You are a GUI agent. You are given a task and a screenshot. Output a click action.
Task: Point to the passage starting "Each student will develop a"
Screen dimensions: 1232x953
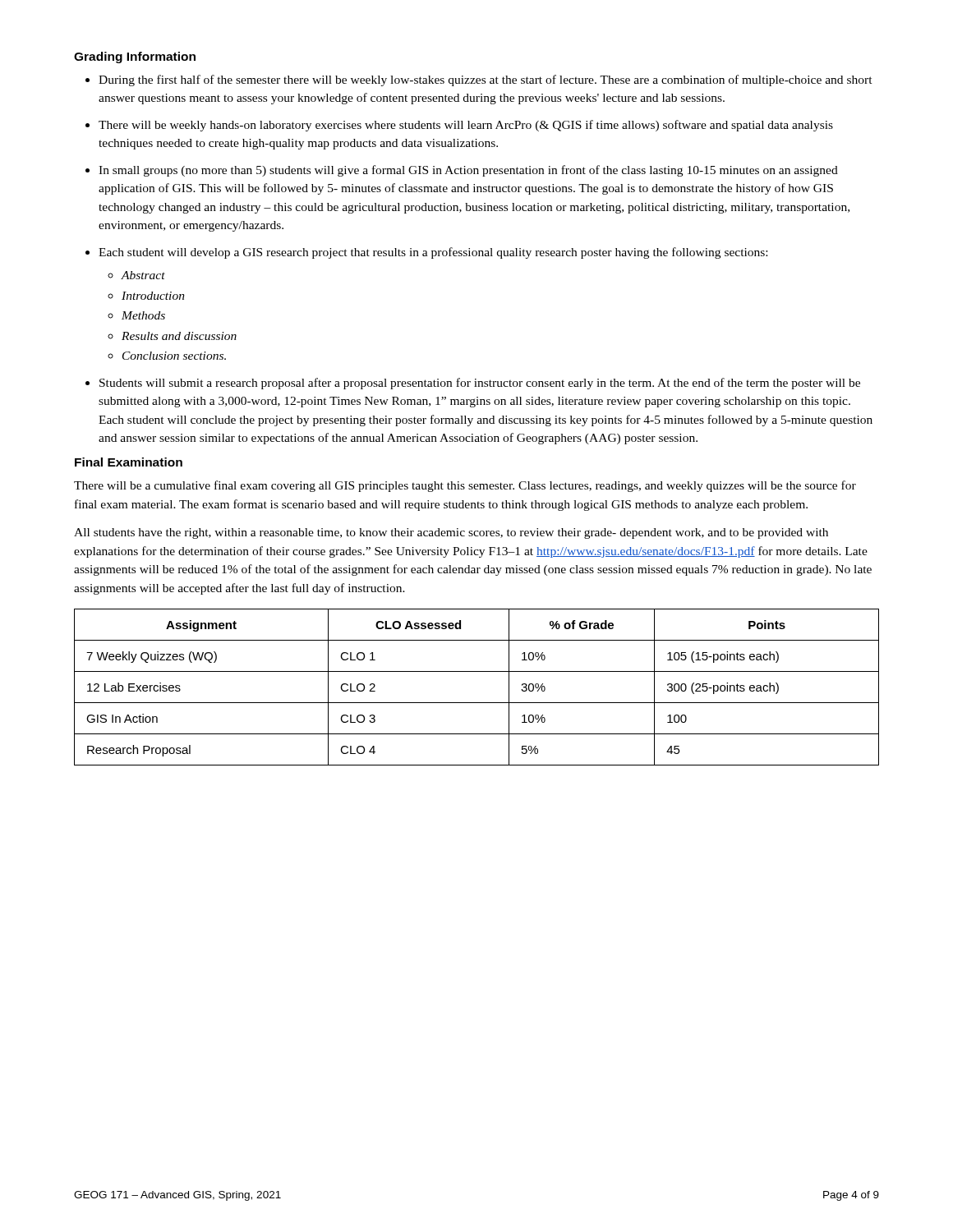pos(433,253)
